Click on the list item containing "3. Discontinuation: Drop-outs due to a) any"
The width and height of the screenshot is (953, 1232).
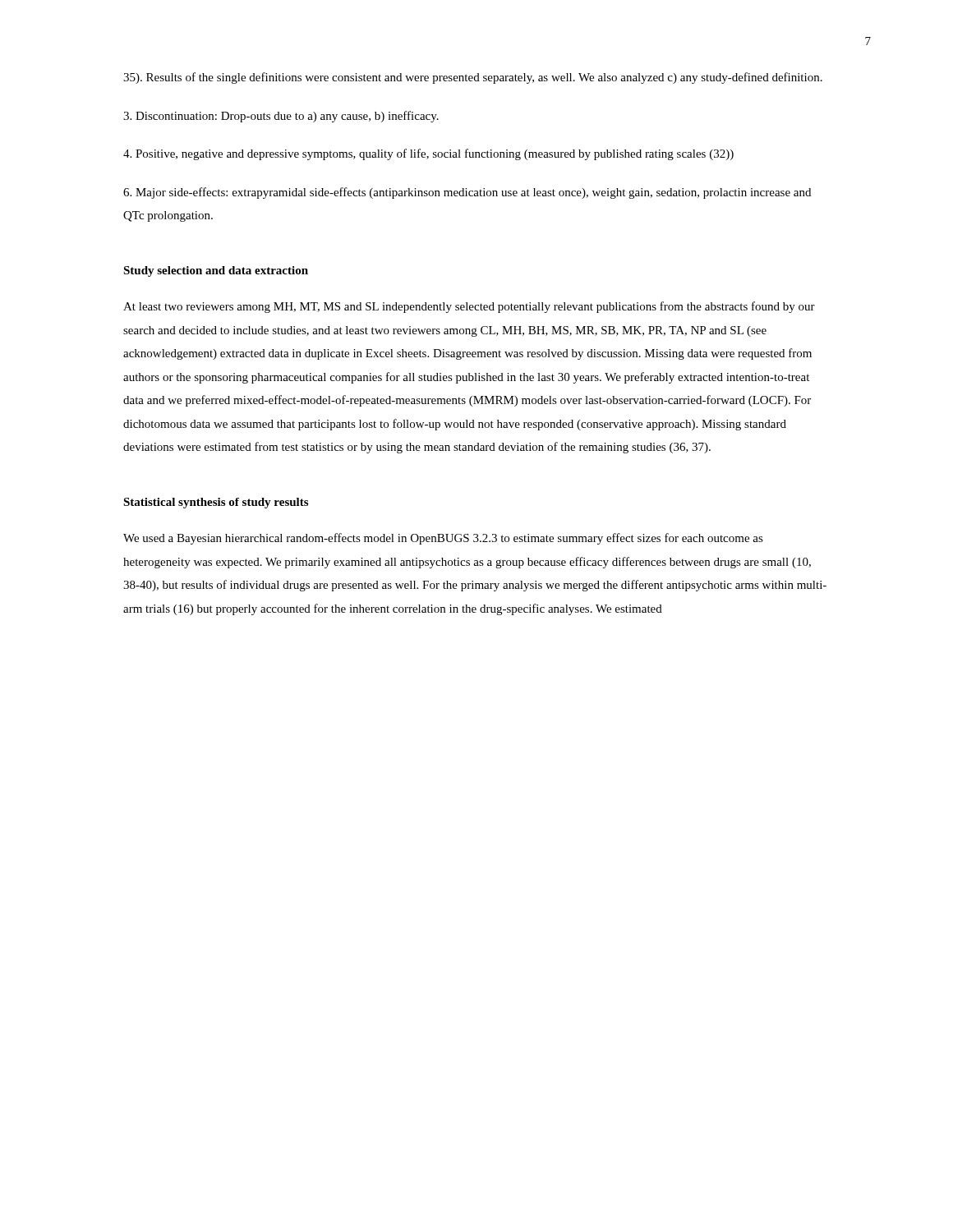281,115
